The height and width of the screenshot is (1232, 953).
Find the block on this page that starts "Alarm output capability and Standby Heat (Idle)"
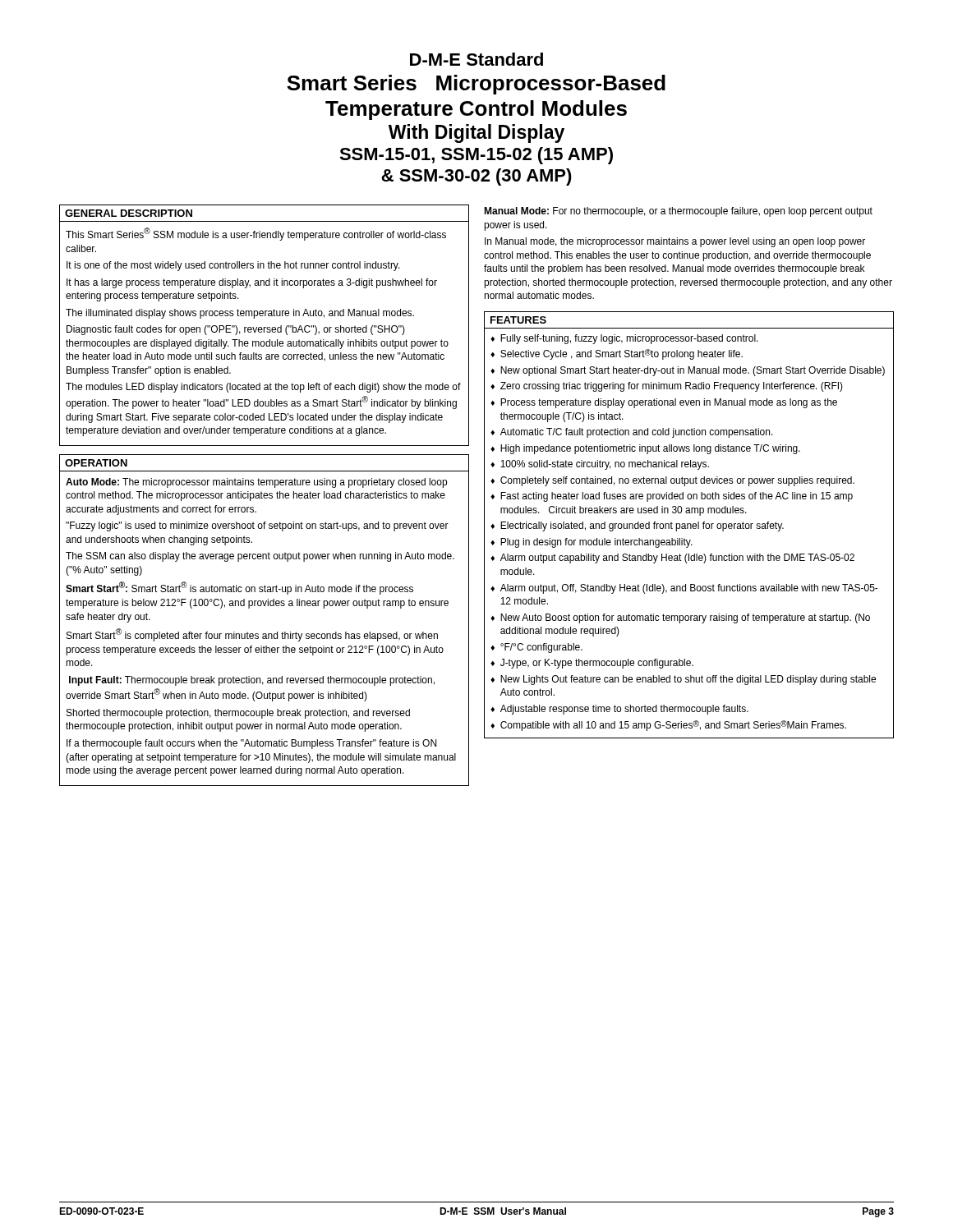tap(677, 565)
